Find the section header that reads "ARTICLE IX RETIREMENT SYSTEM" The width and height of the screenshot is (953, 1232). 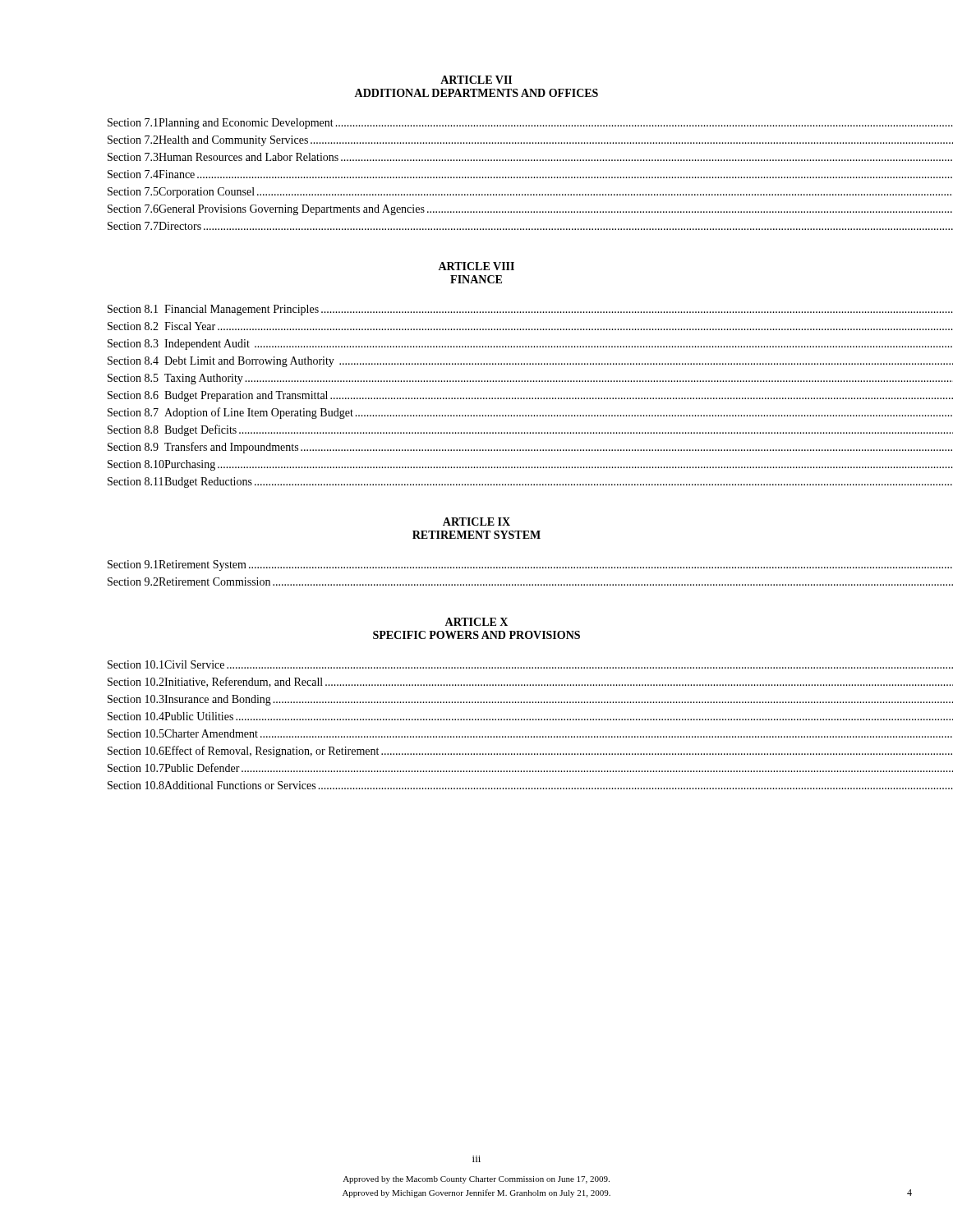(x=476, y=529)
